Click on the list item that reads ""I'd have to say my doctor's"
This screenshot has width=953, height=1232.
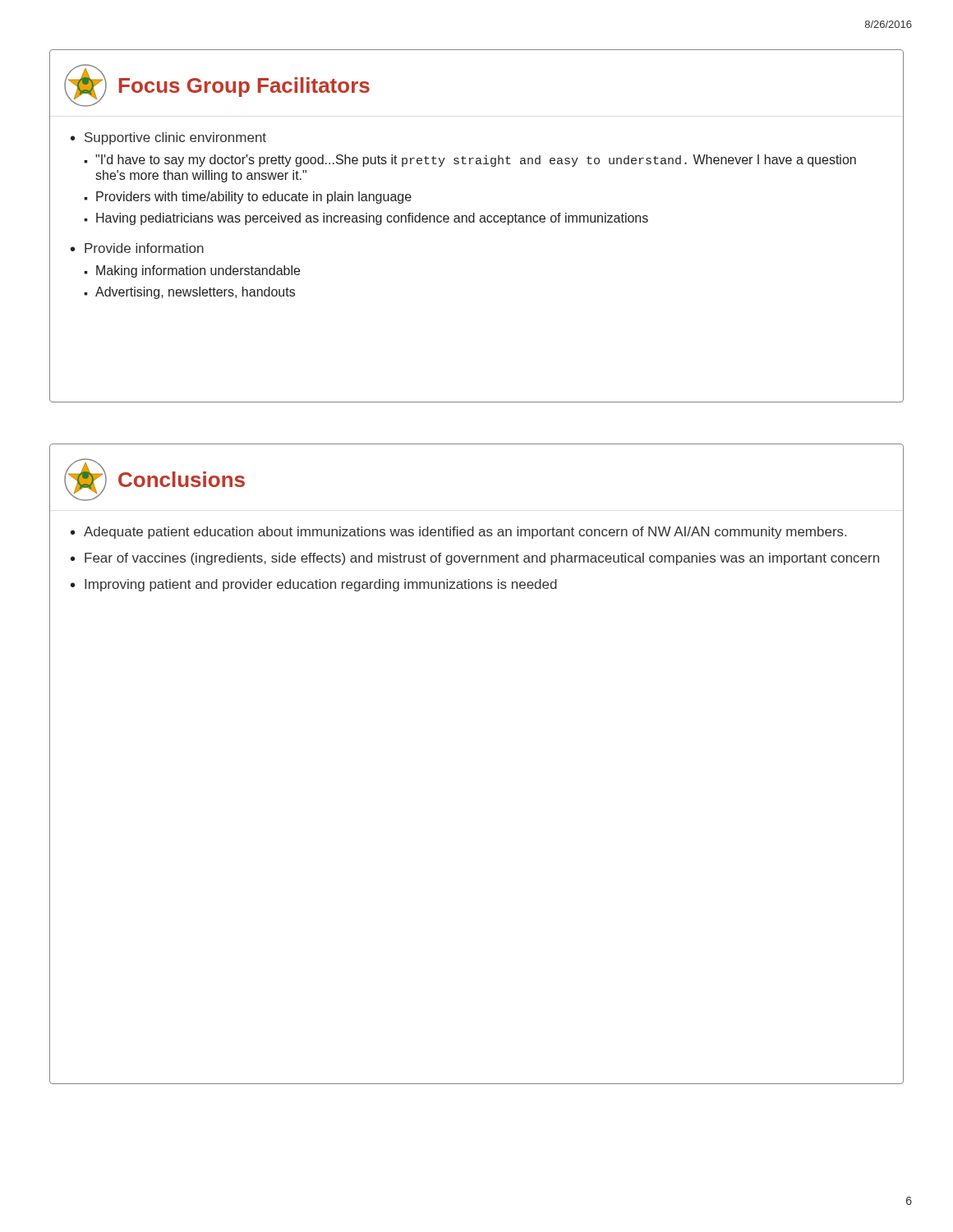point(489,168)
